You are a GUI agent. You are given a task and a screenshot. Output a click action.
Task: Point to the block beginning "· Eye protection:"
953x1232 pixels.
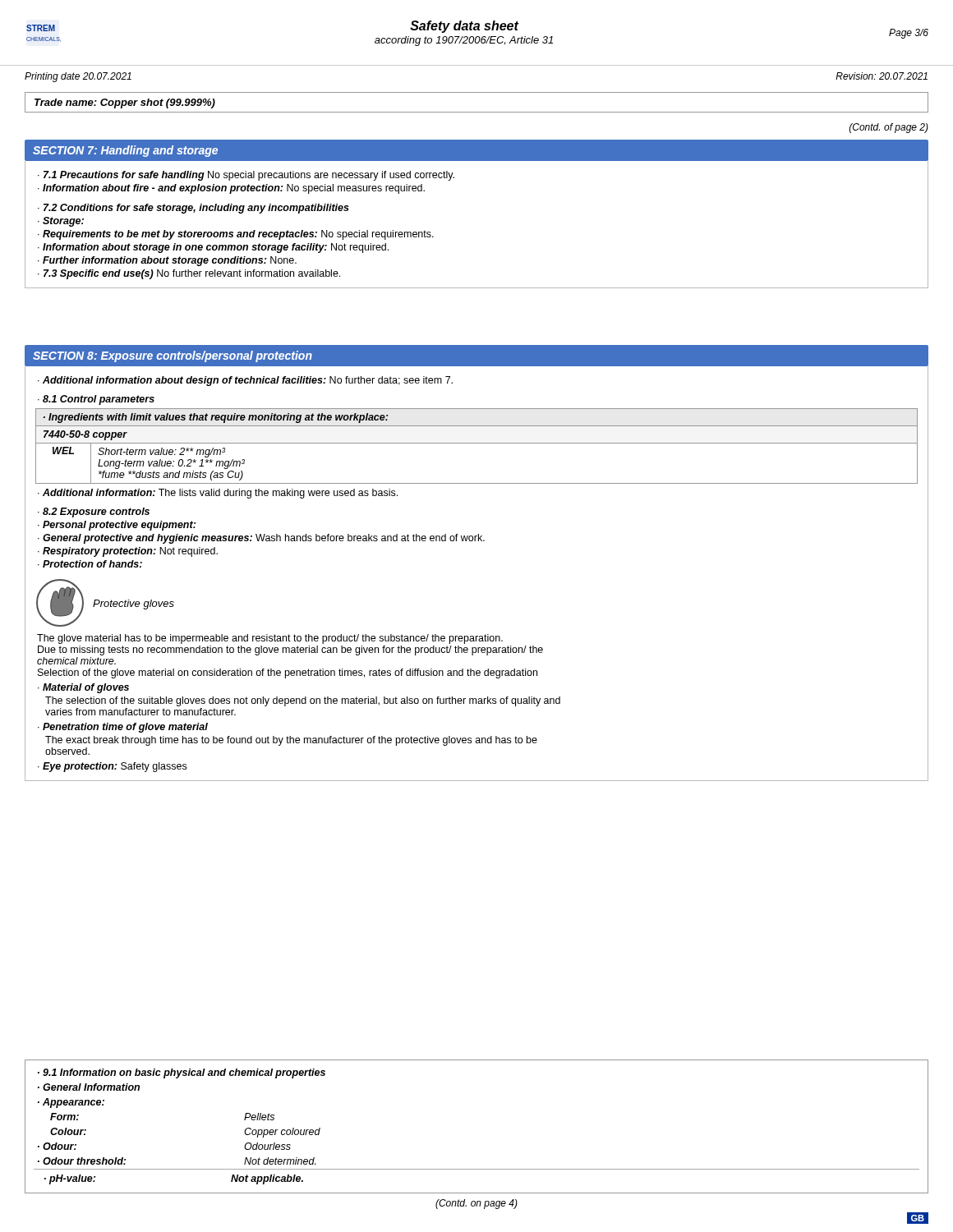click(x=112, y=766)
